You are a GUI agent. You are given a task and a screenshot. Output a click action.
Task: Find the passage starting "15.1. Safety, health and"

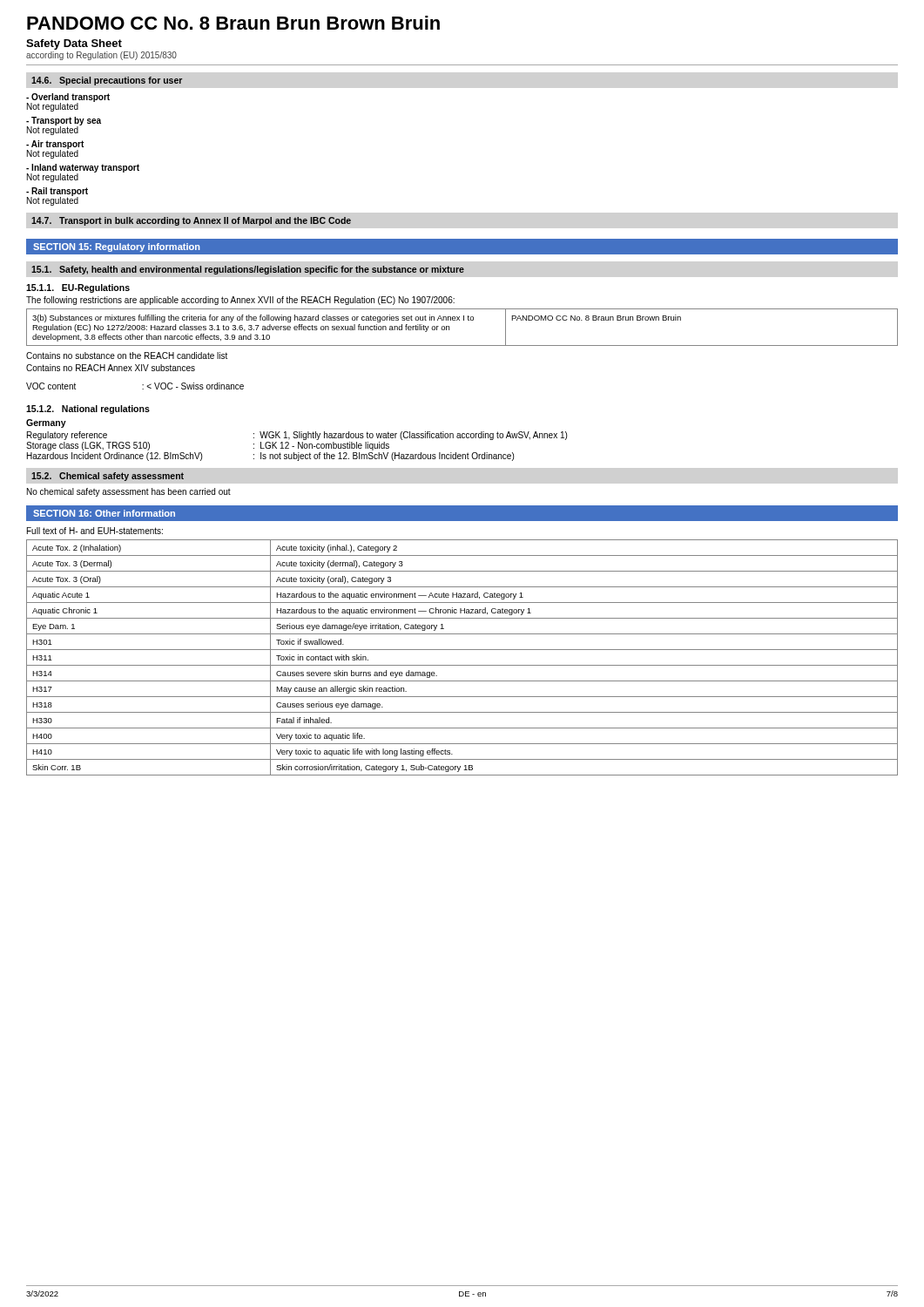(248, 269)
